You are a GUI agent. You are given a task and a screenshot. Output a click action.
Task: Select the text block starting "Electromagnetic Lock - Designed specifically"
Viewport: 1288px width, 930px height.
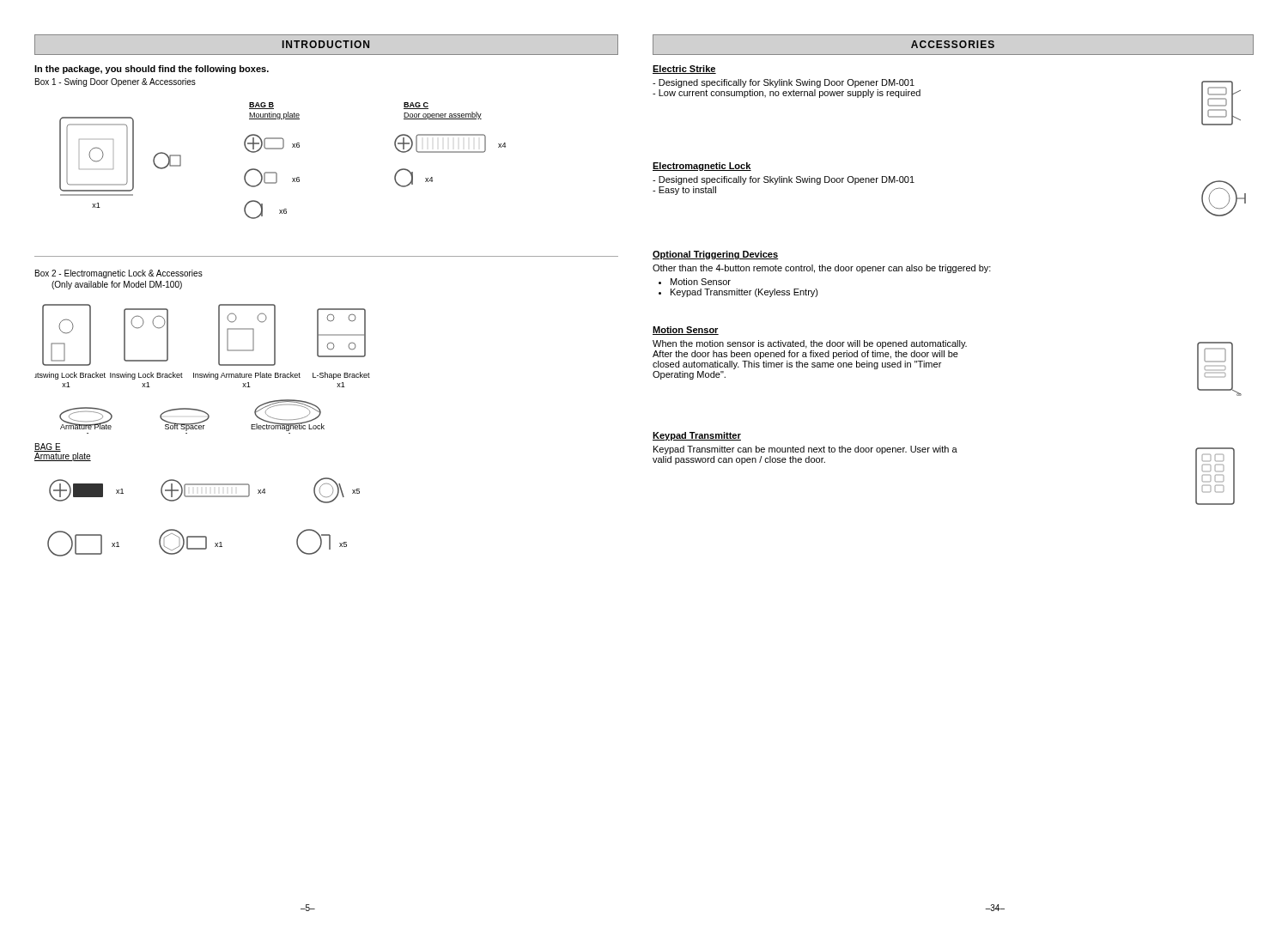coord(702,167)
